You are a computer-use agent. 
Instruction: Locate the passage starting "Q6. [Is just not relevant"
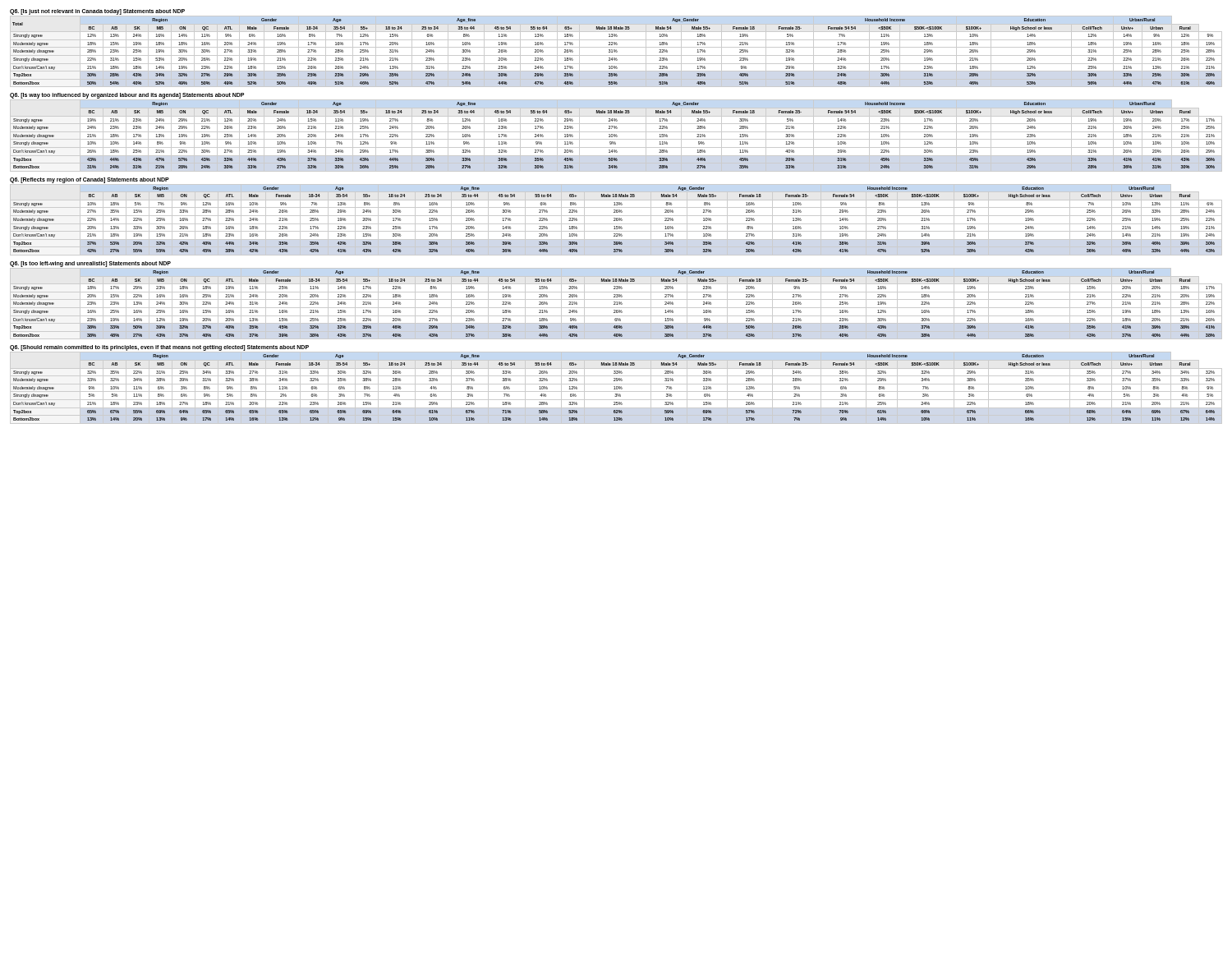(97, 11)
